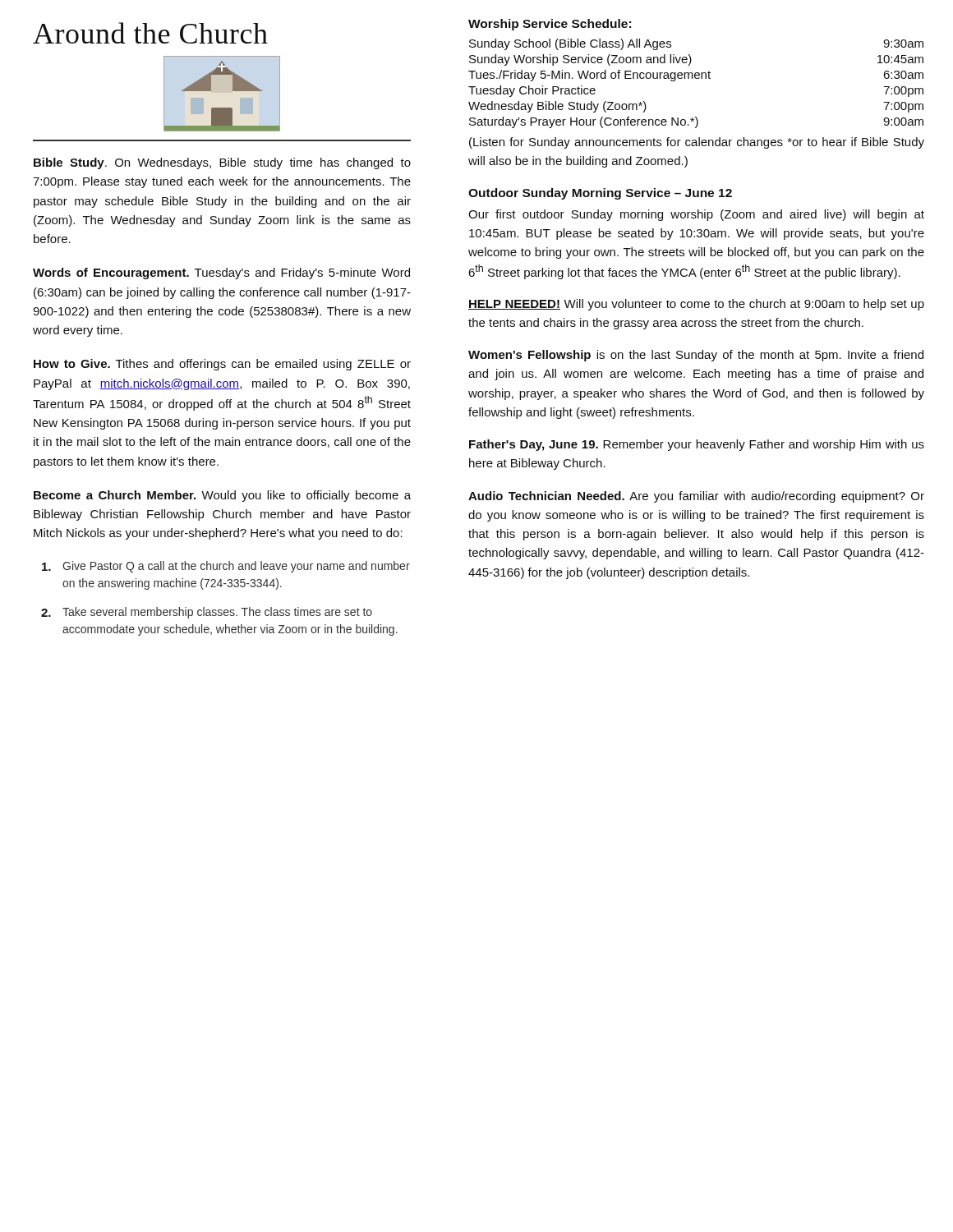Select the text block that says "Father's Day, June"
Viewport: 953px width, 1232px height.
click(x=696, y=454)
